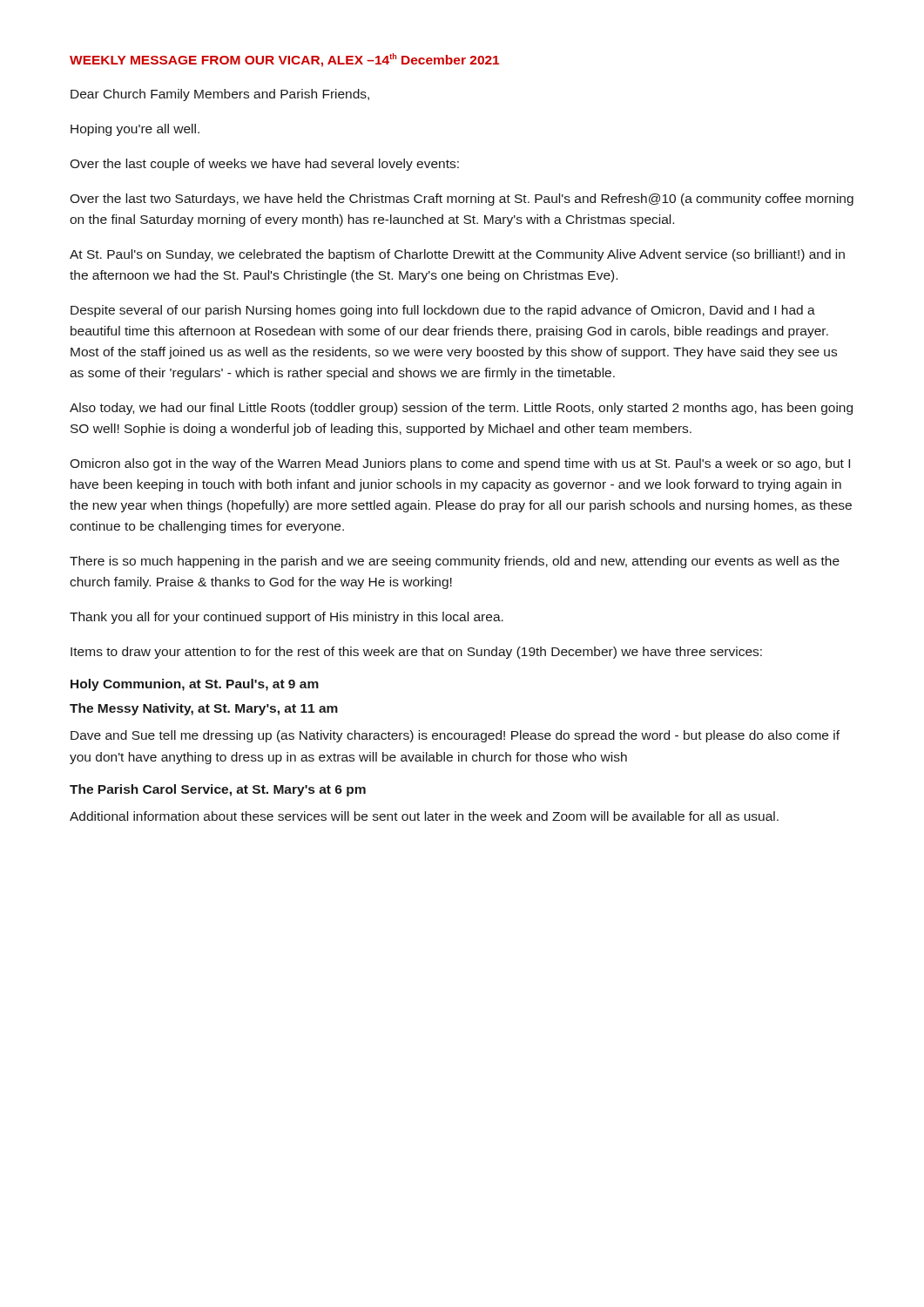924x1307 pixels.
Task: Select the text with the text "Hoping you're all well."
Action: 135,129
